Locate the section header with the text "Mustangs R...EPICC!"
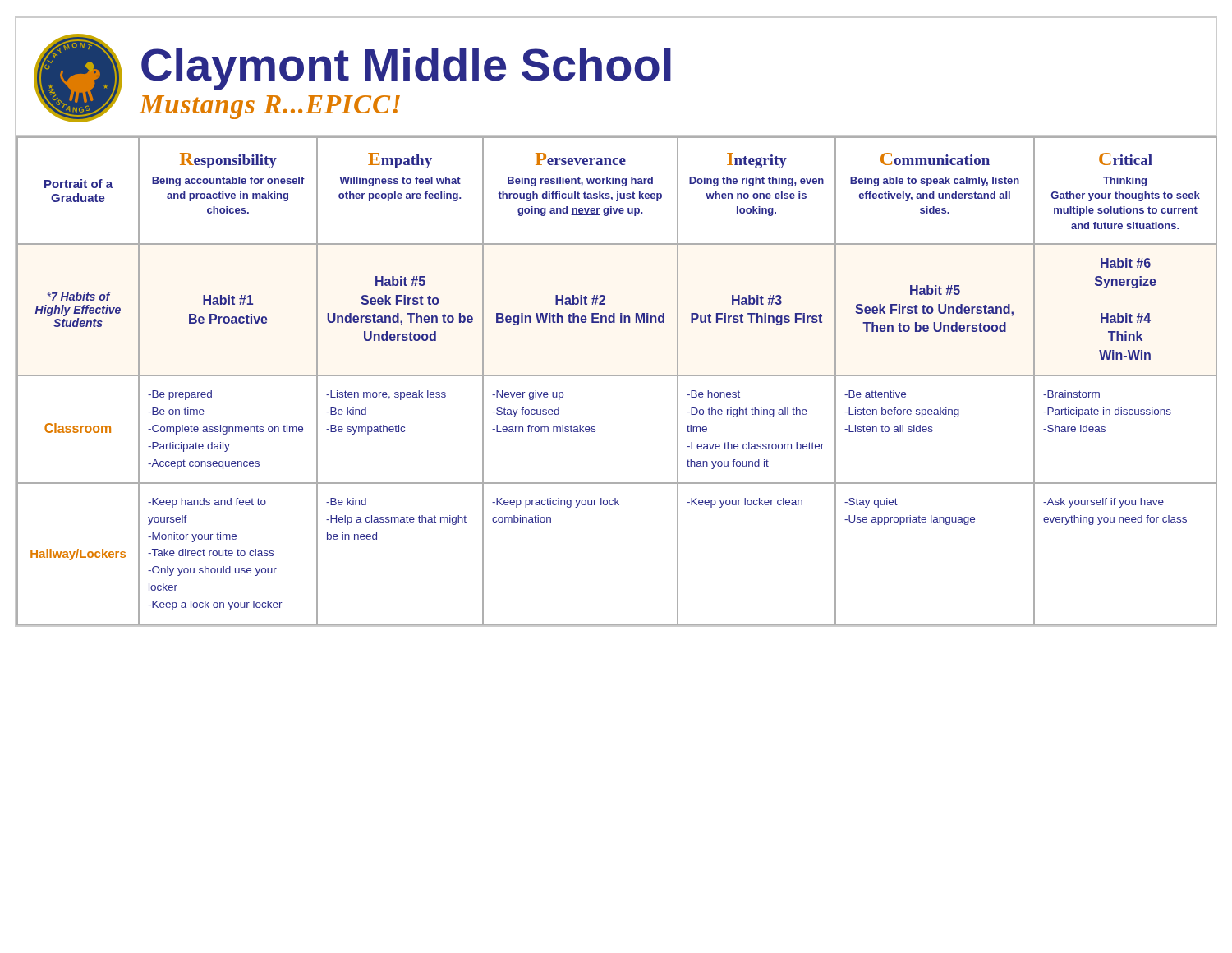 271,105
